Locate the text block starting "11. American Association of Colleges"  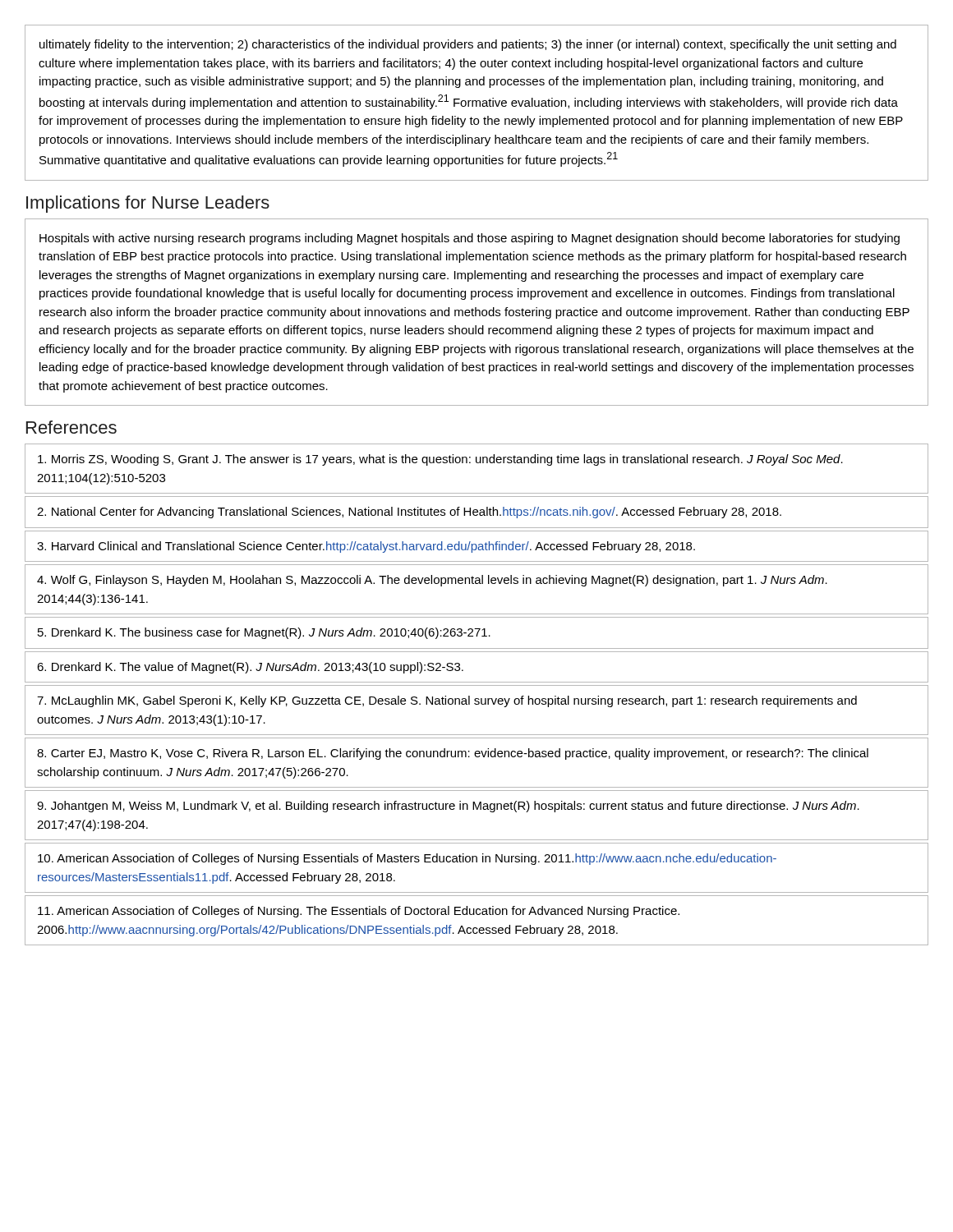pyautogui.click(x=359, y=920)
